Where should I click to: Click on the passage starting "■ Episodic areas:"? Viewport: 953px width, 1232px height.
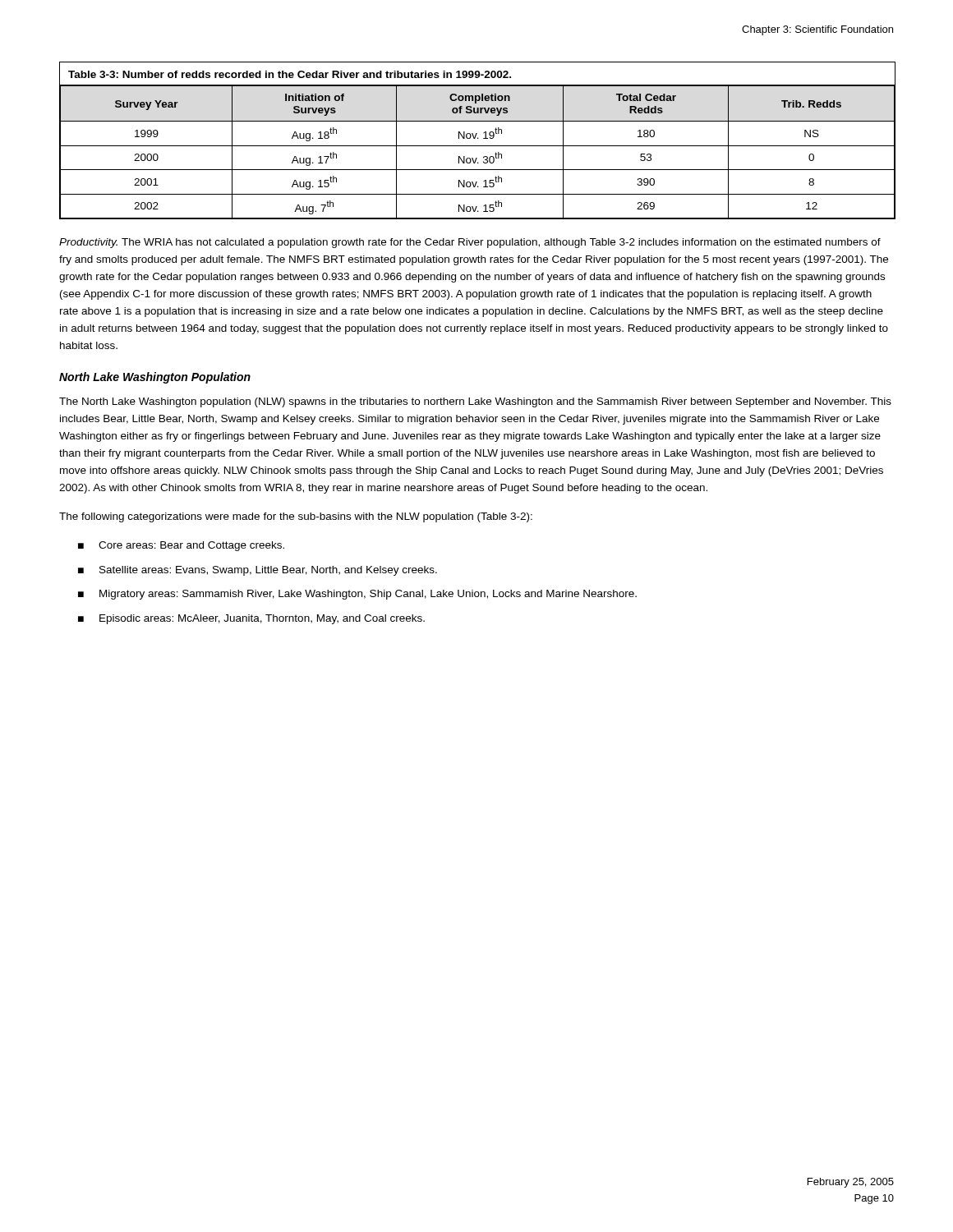click(x=251, y=619)
